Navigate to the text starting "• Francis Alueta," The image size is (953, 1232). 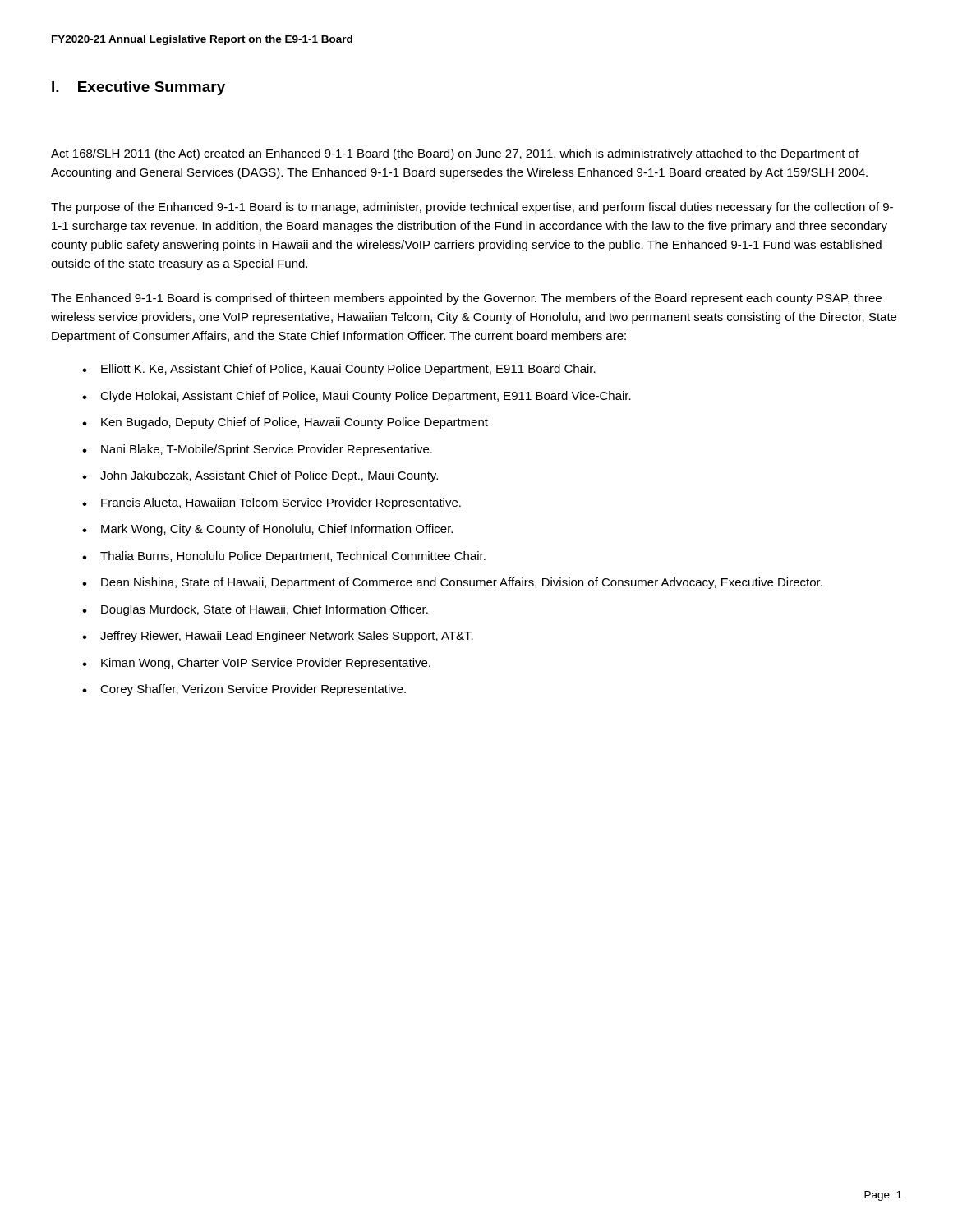pyautogui.click(x=272, y=503)
